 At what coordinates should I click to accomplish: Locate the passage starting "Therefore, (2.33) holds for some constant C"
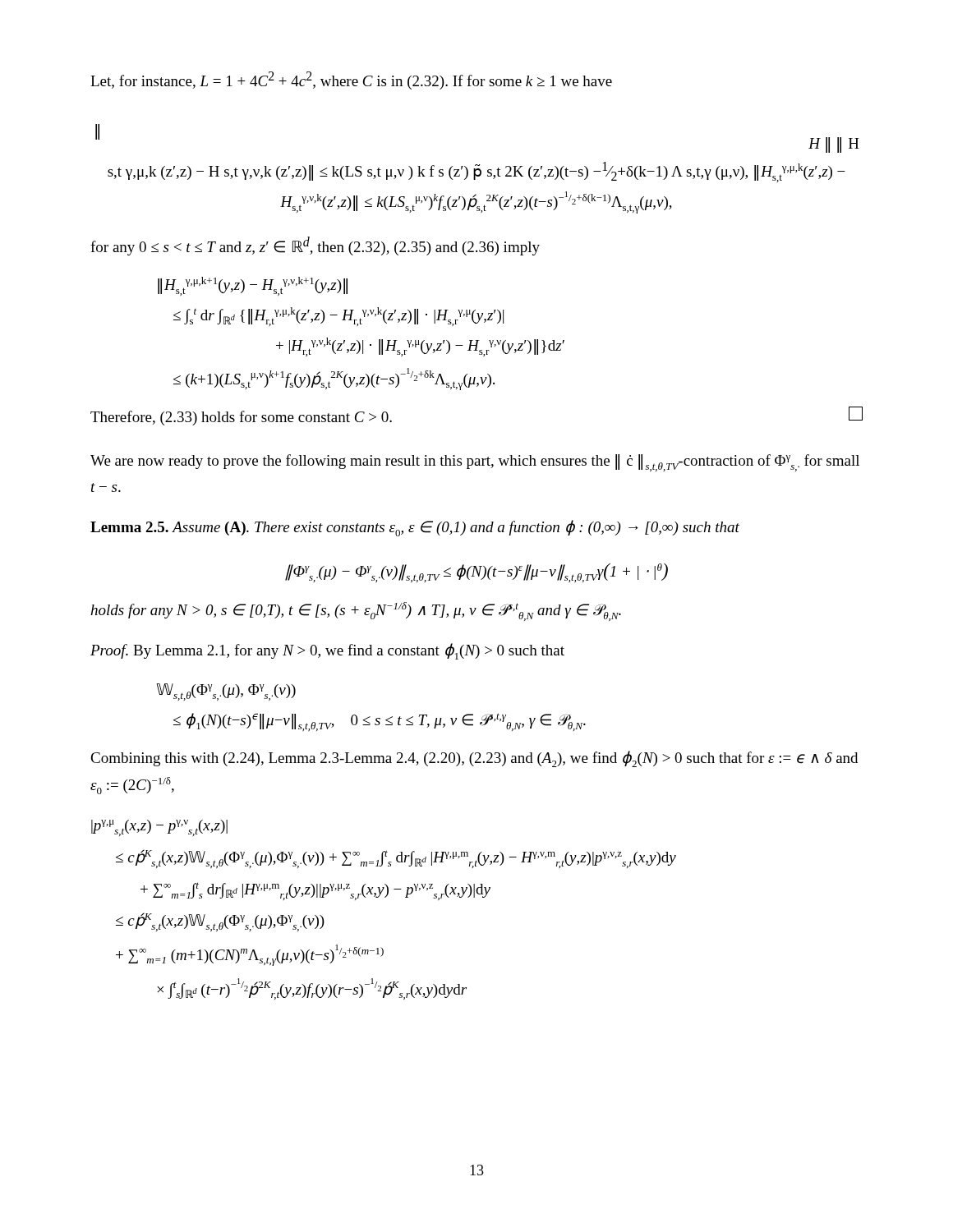pos(246,416)
